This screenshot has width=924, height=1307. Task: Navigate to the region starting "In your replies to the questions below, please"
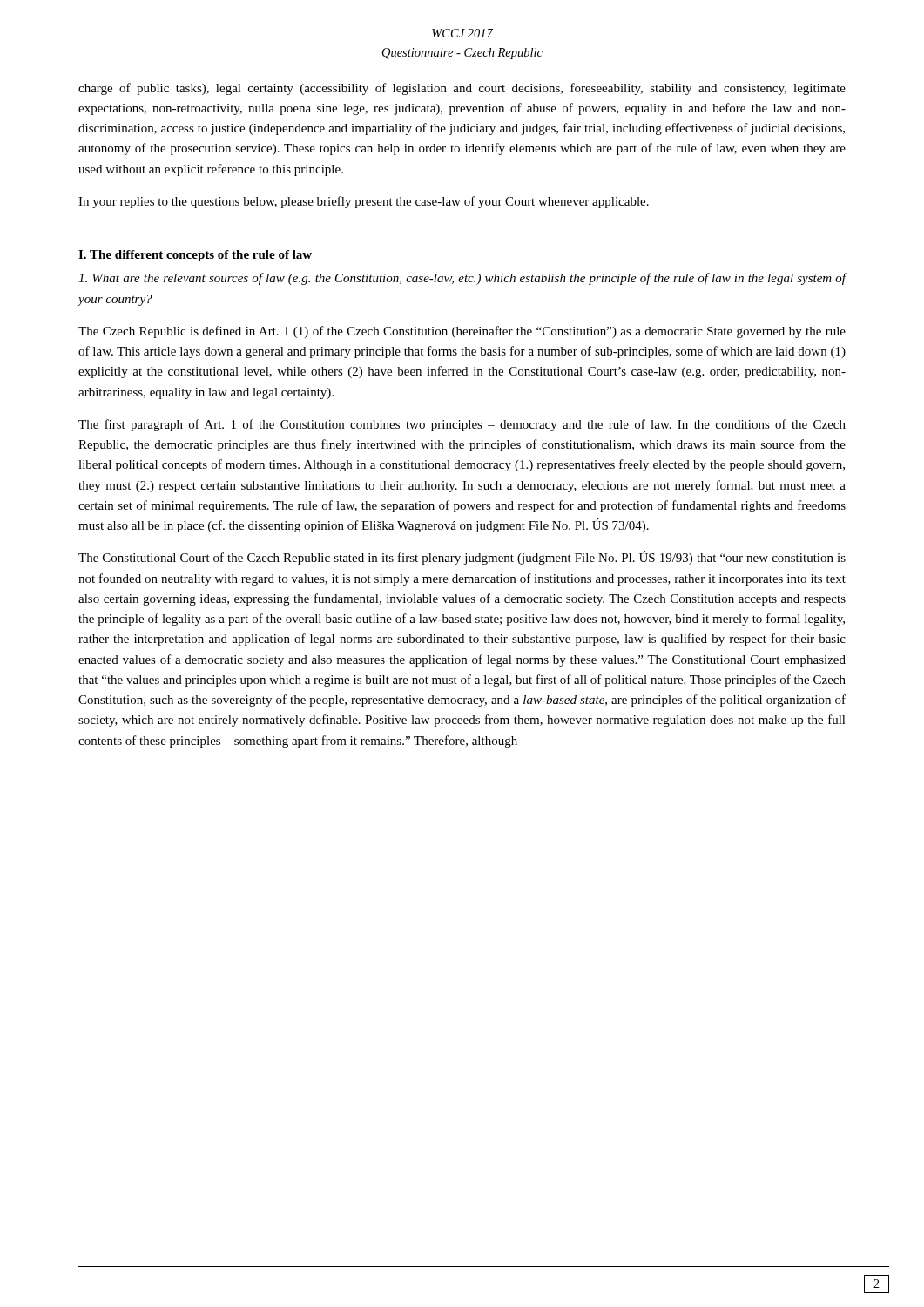pyautogui.click(x=462, y=202)
